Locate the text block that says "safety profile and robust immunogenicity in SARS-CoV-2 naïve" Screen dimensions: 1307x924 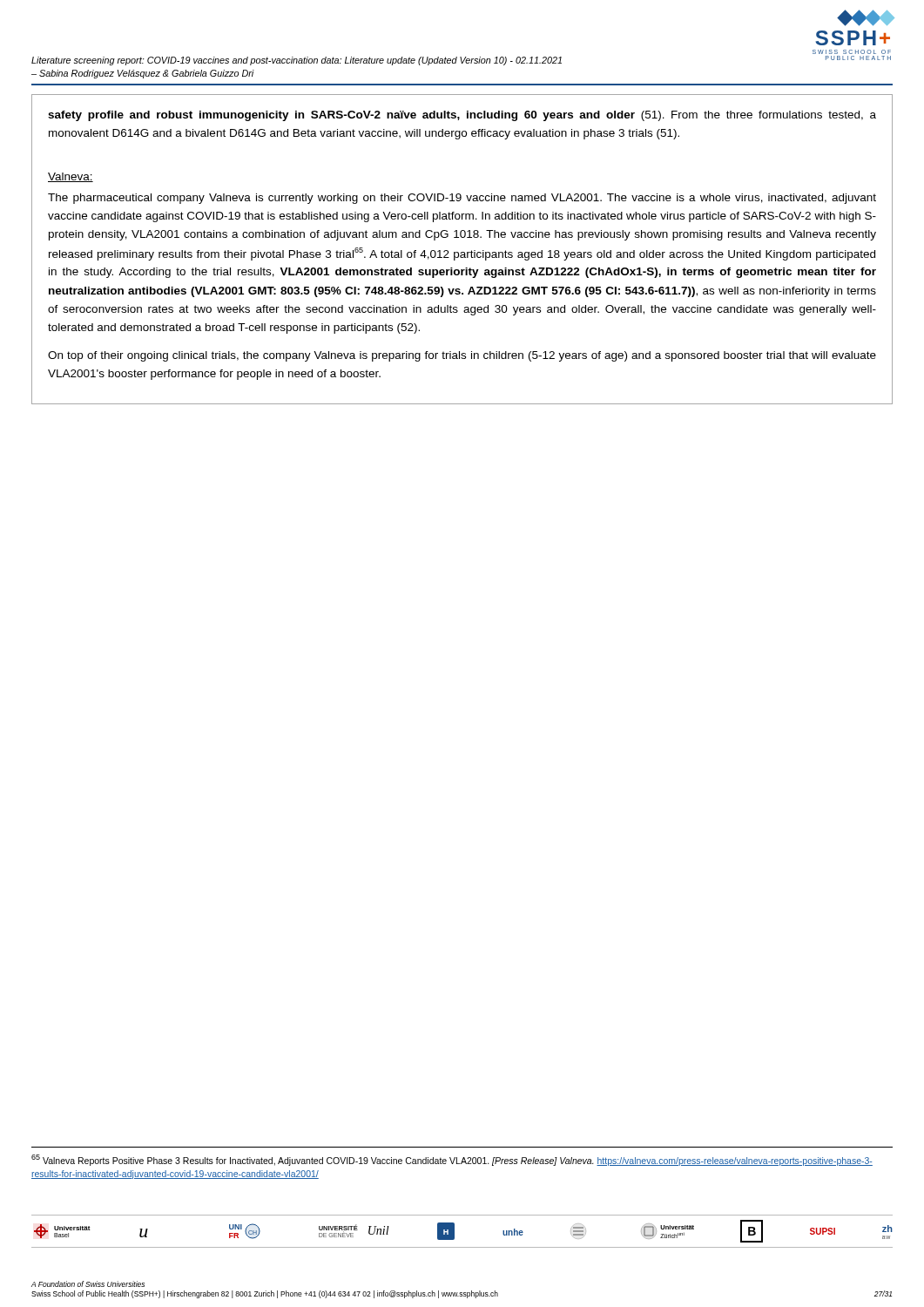462,244
